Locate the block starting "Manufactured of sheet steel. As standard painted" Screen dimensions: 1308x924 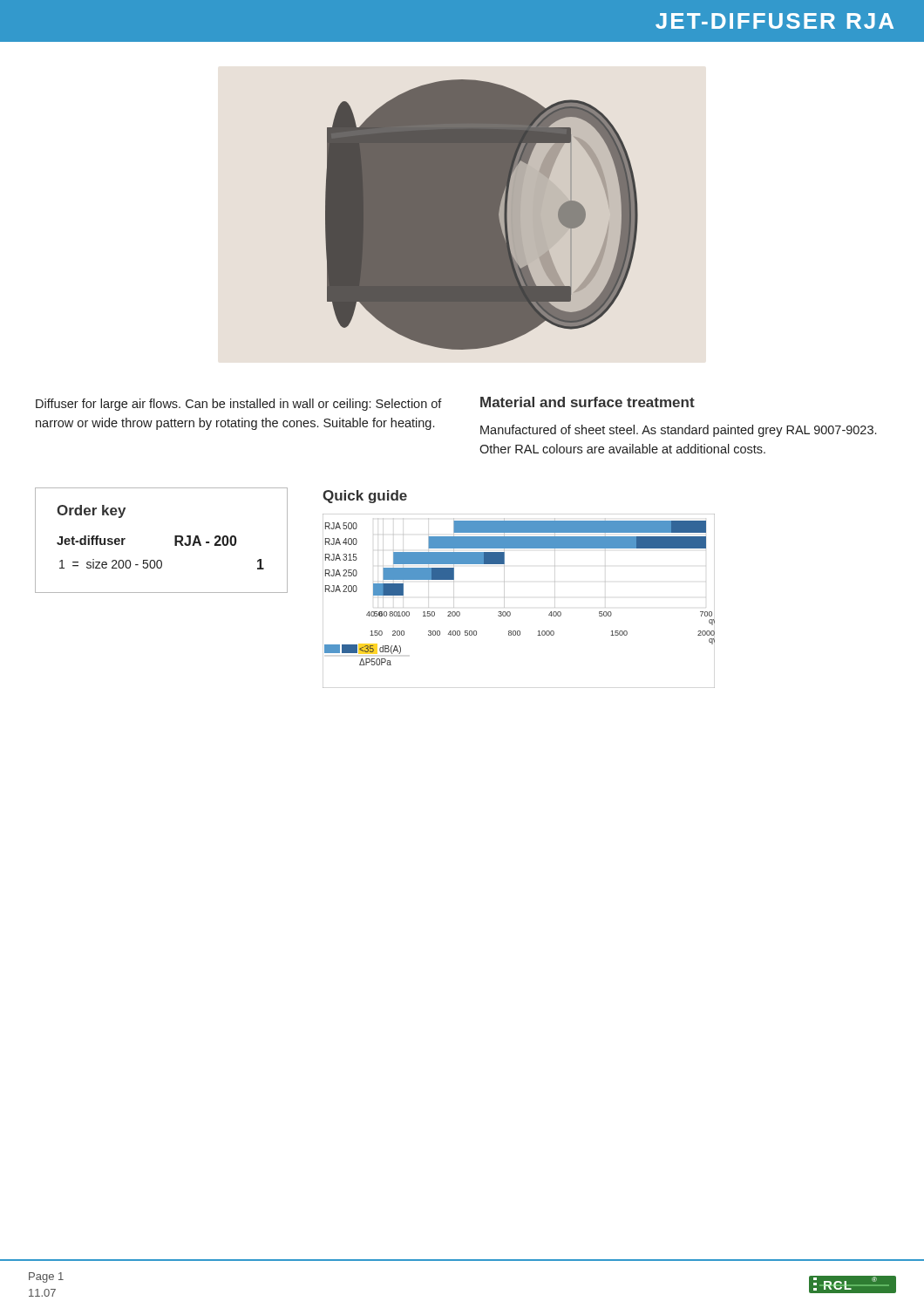click(x=678, y=440)
